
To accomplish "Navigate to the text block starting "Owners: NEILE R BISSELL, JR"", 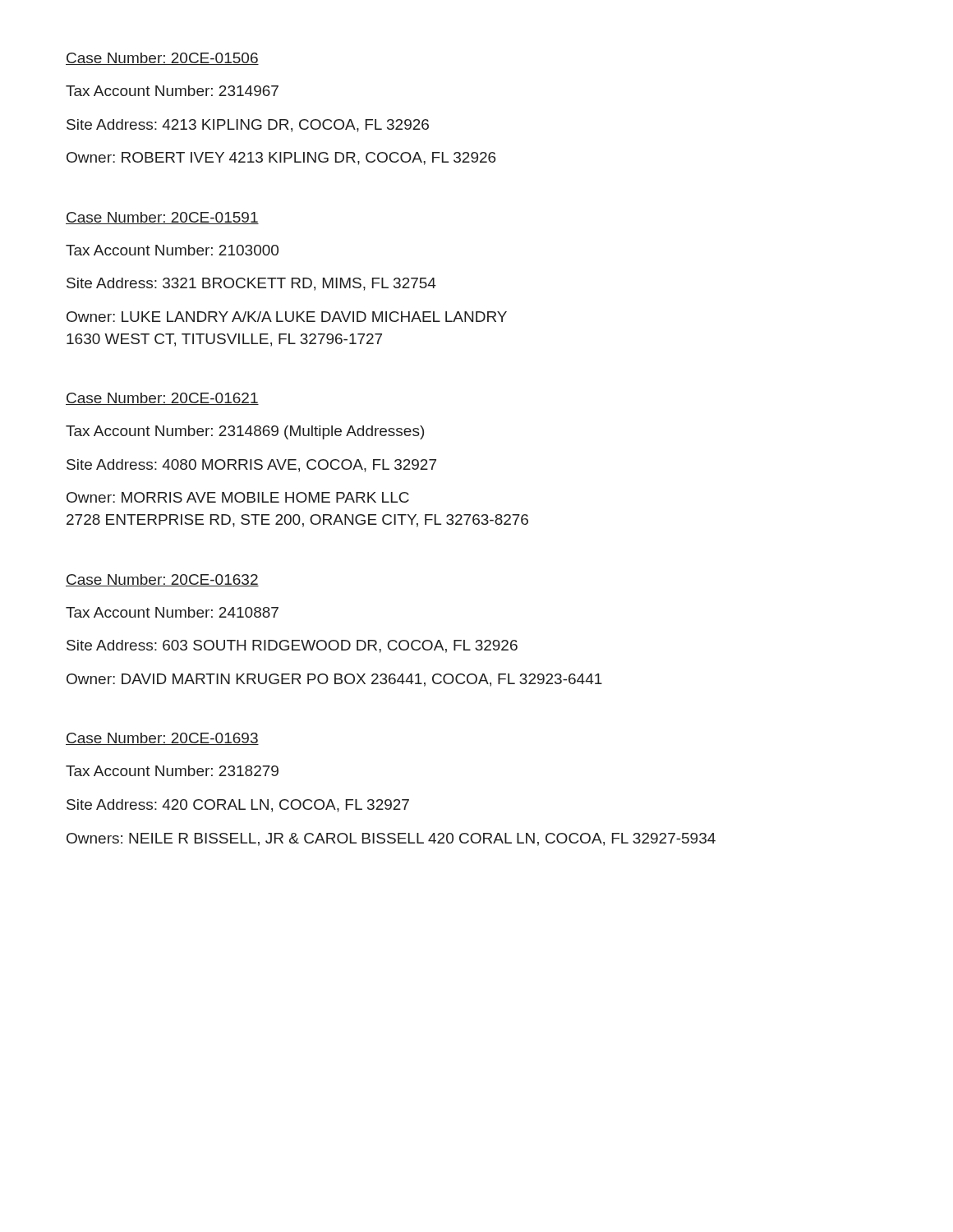I will tap(391, 838).
